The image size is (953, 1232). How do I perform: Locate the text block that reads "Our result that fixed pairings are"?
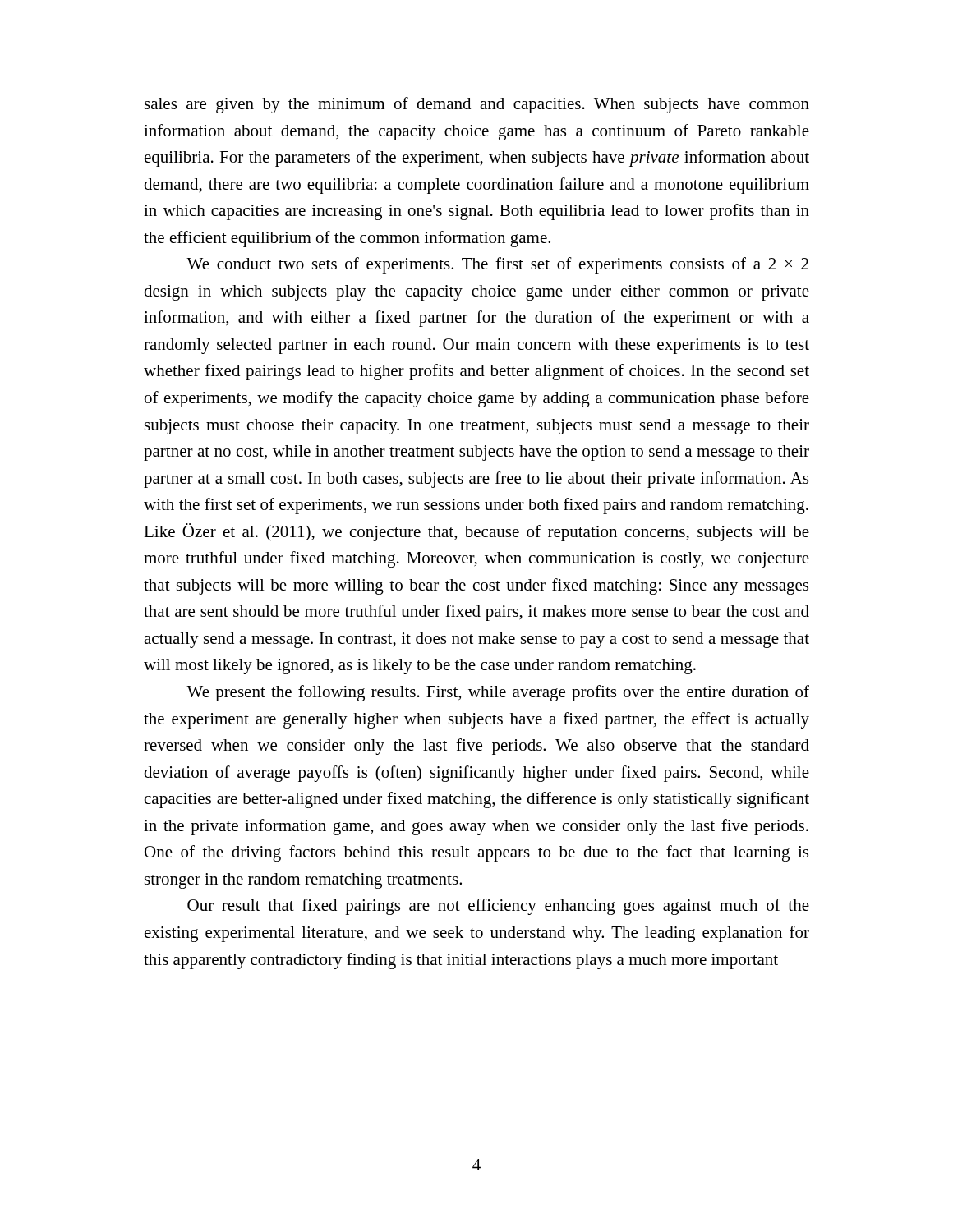[476, 932]
